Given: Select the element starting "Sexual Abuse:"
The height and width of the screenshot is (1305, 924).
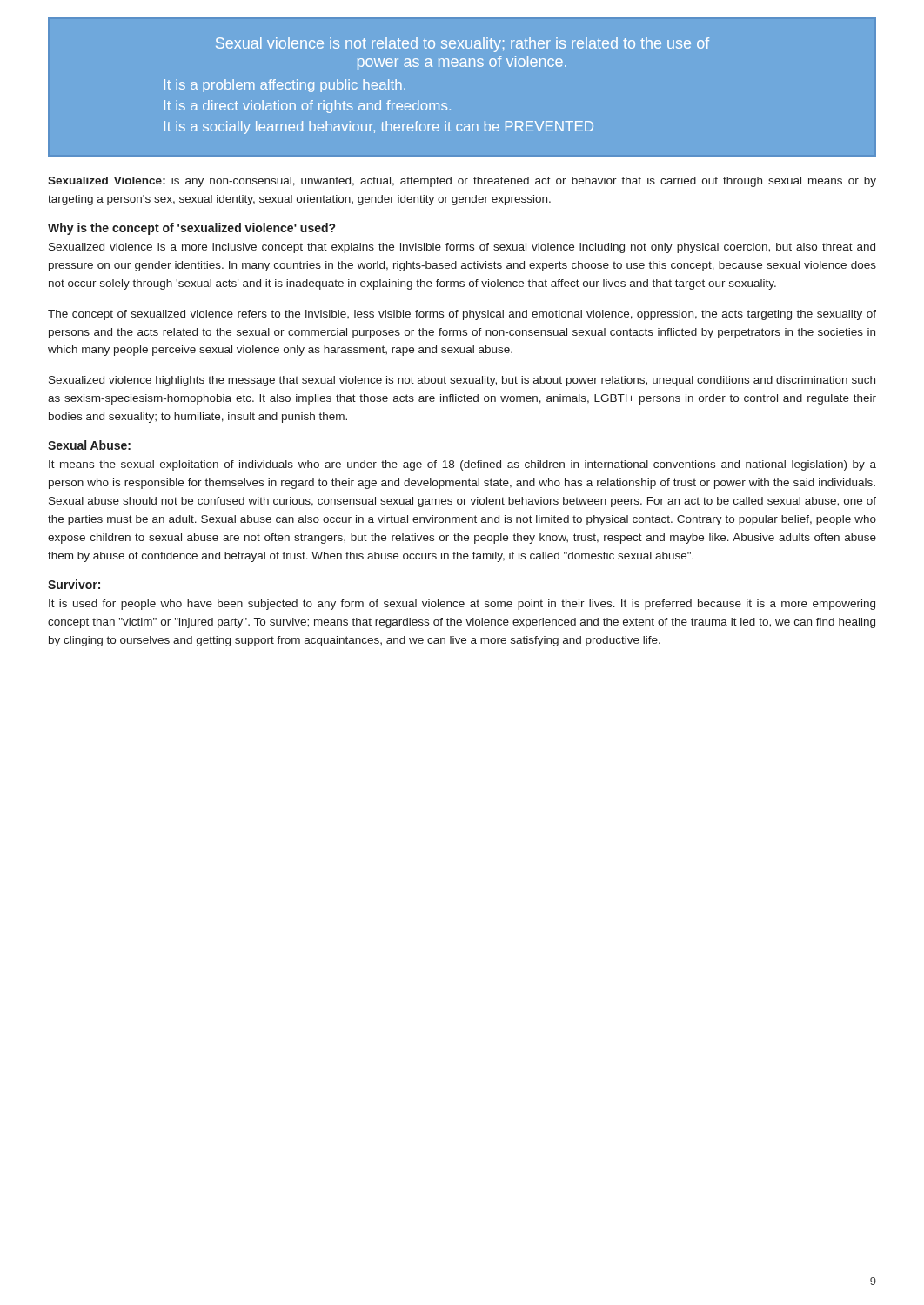Looking at the screenshot, I should pyautogui.click(x=90, y=446).
